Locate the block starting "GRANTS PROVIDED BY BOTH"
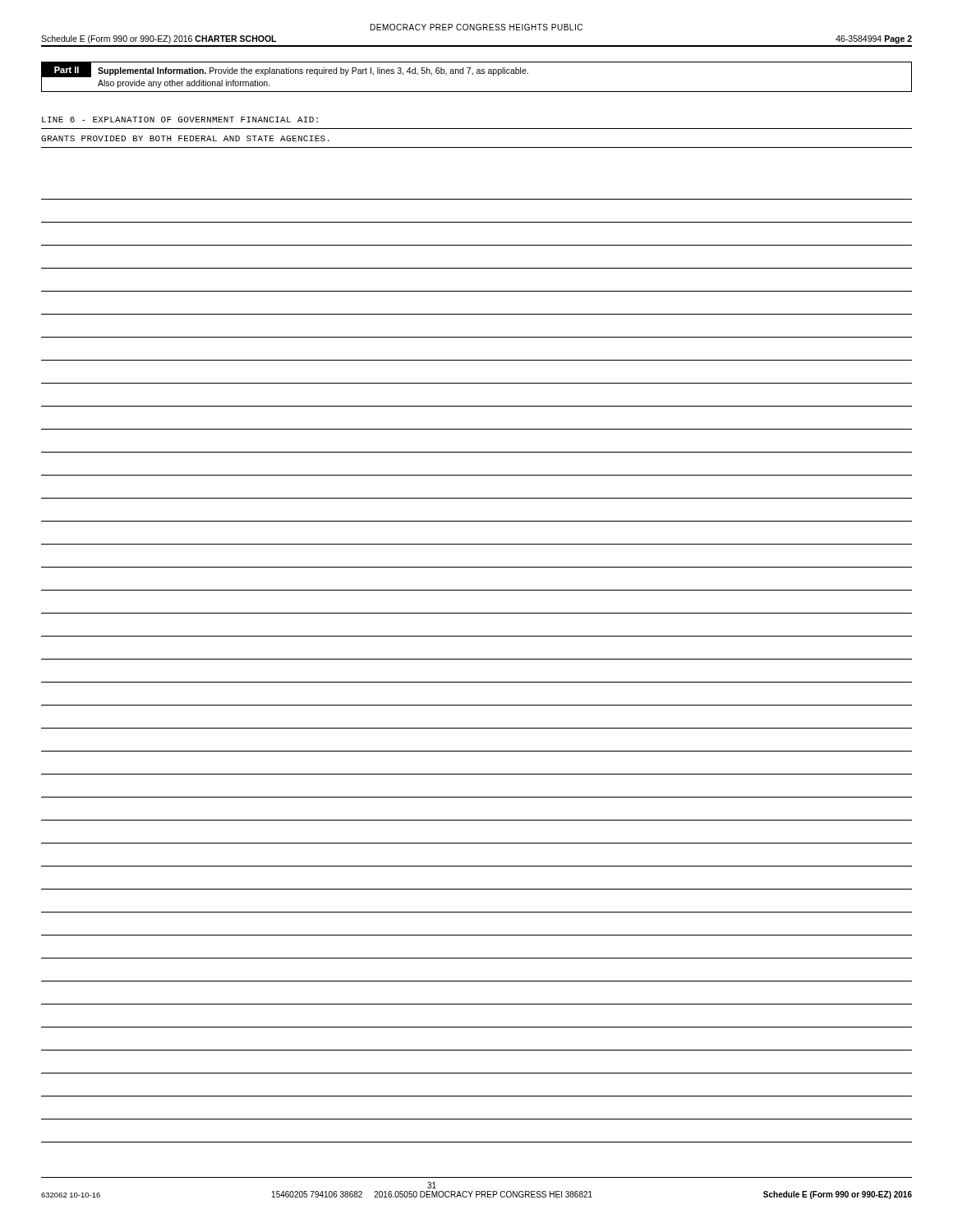The height and width of the screenshot is (1232, 953). (186, 139)
